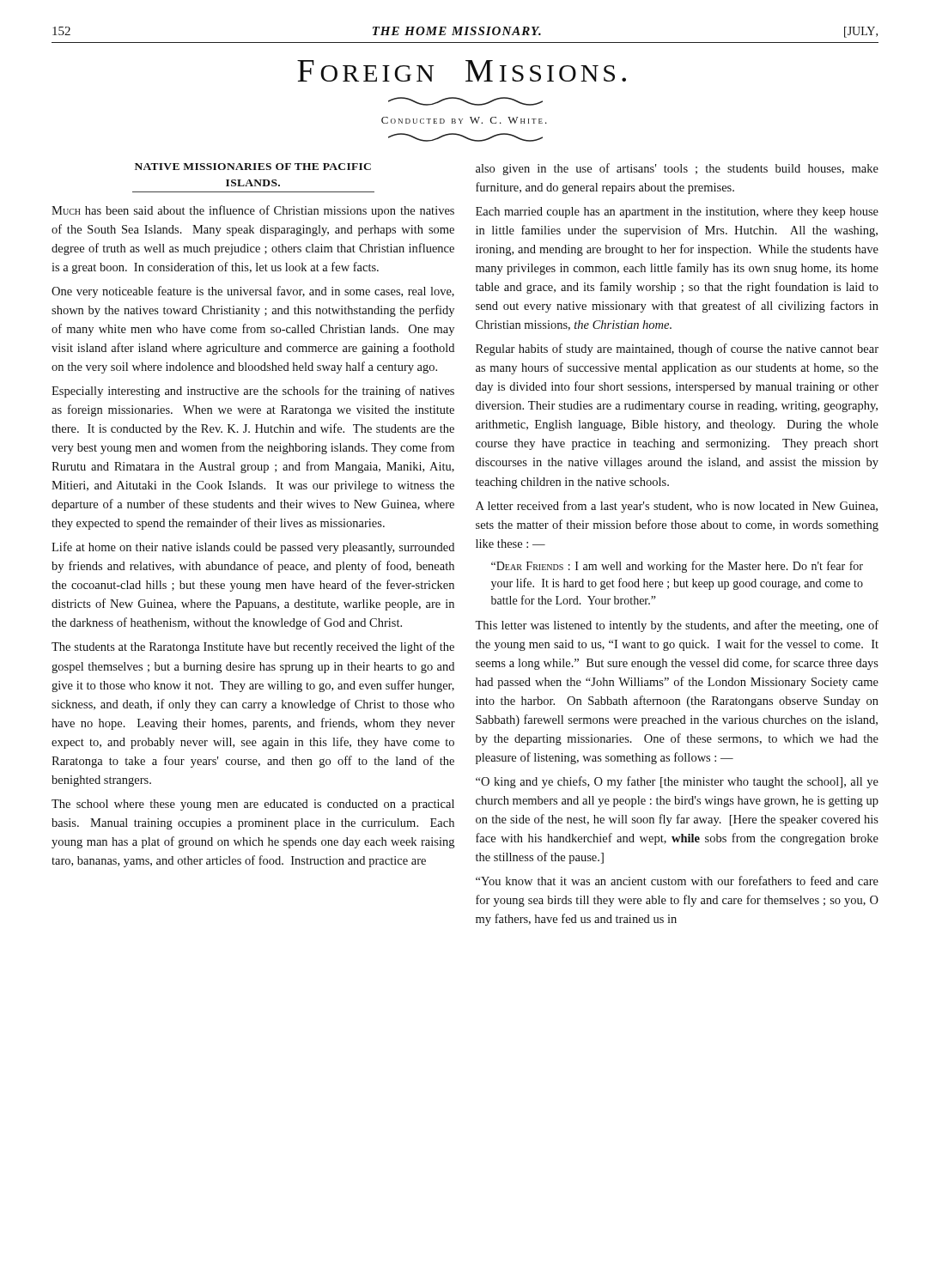Select the region starting "FOREIGN MISSIONS. Conducted by W. C."
Viewport: 930px width, 1288px height.
point(465,100)
